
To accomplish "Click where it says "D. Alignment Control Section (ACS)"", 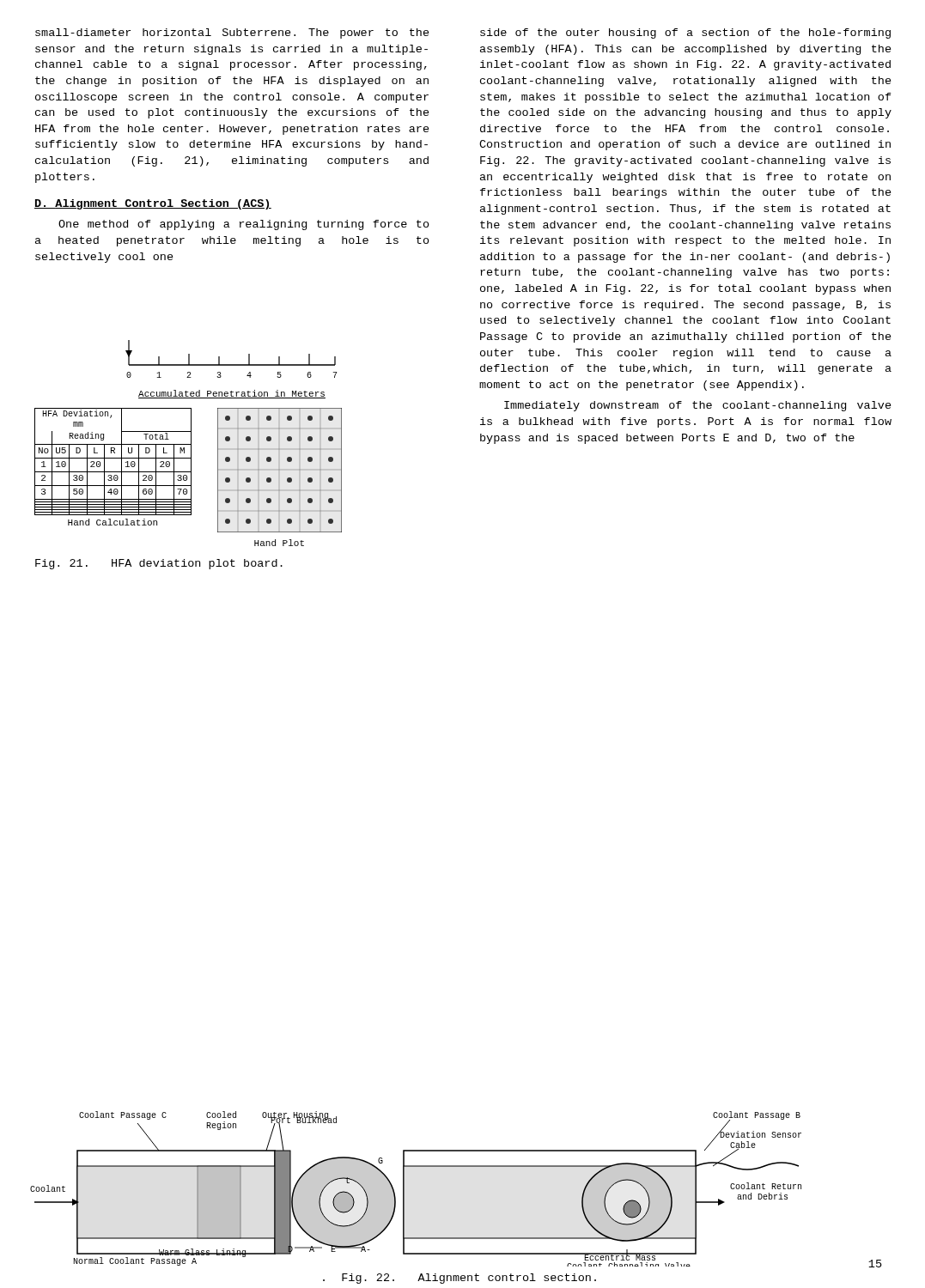I will click(x=153, y=204).
